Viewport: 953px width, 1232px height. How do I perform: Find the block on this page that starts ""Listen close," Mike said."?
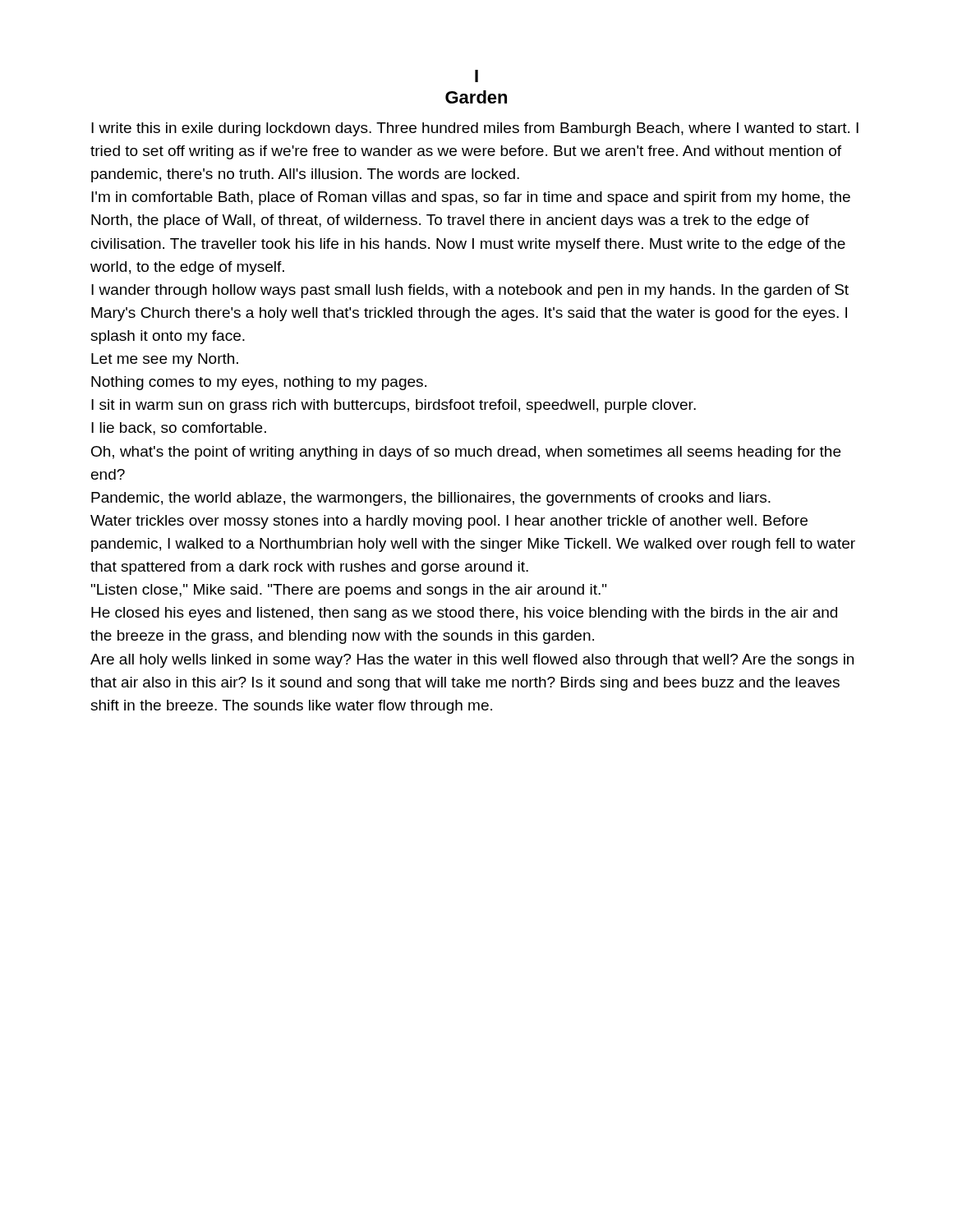(476, 590)
